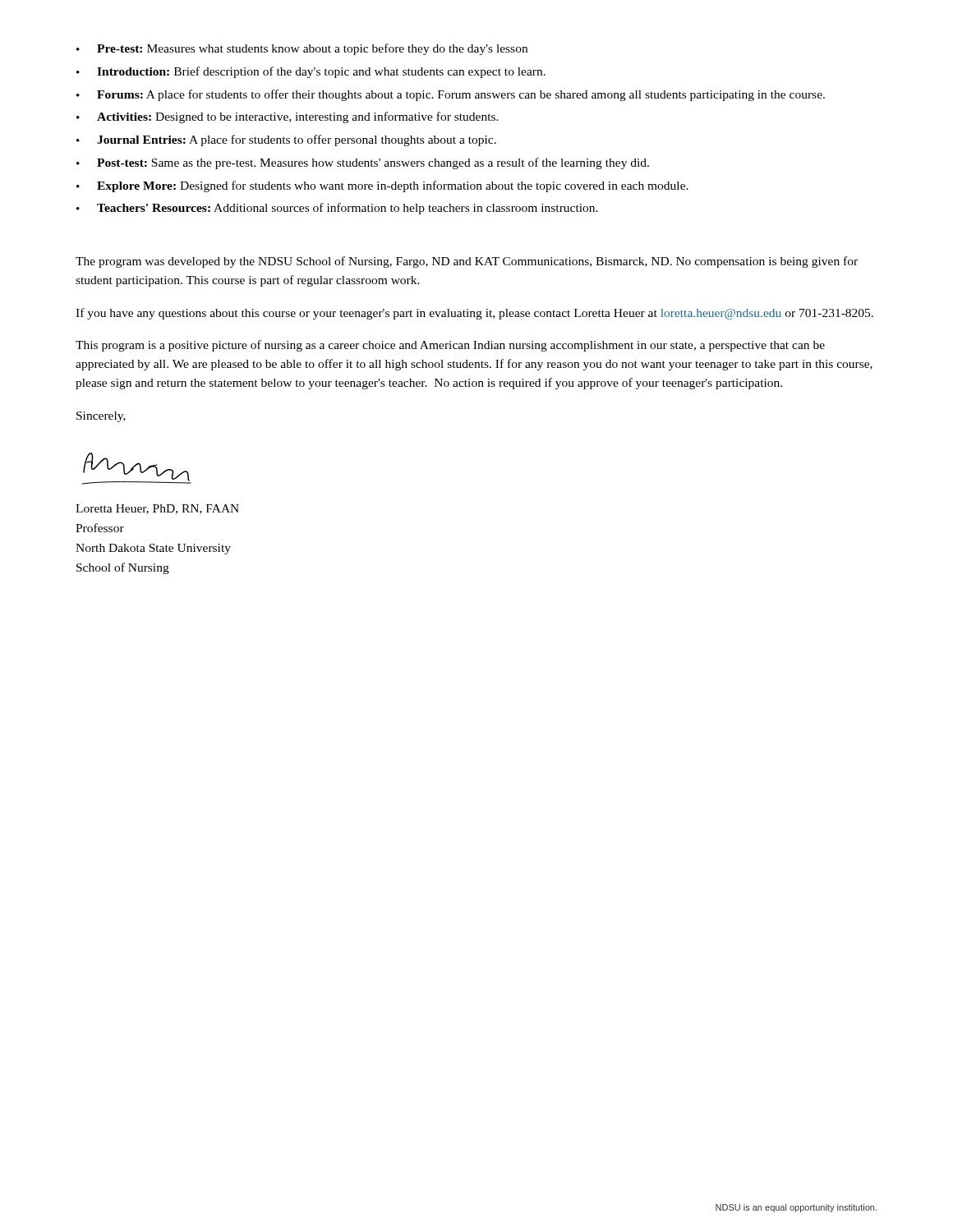Point to the text block starting "• Explore More: Designed for students"
953x1232 pixels.
click(476, 186)
